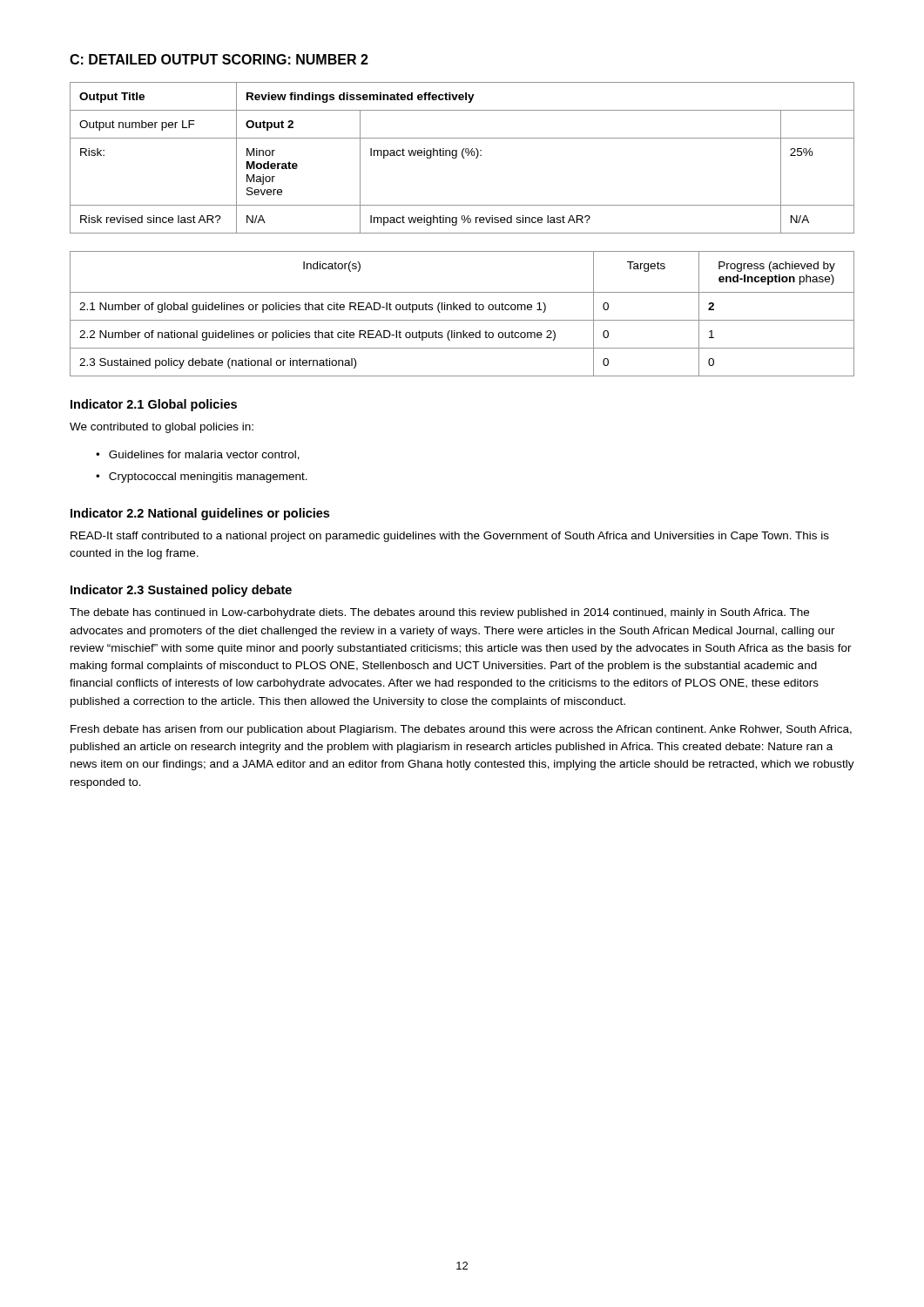The width and height of the screenshot is (924, 1307).
Task: Find the table that mentions "Output 2"
Action: tap(462, 158)
